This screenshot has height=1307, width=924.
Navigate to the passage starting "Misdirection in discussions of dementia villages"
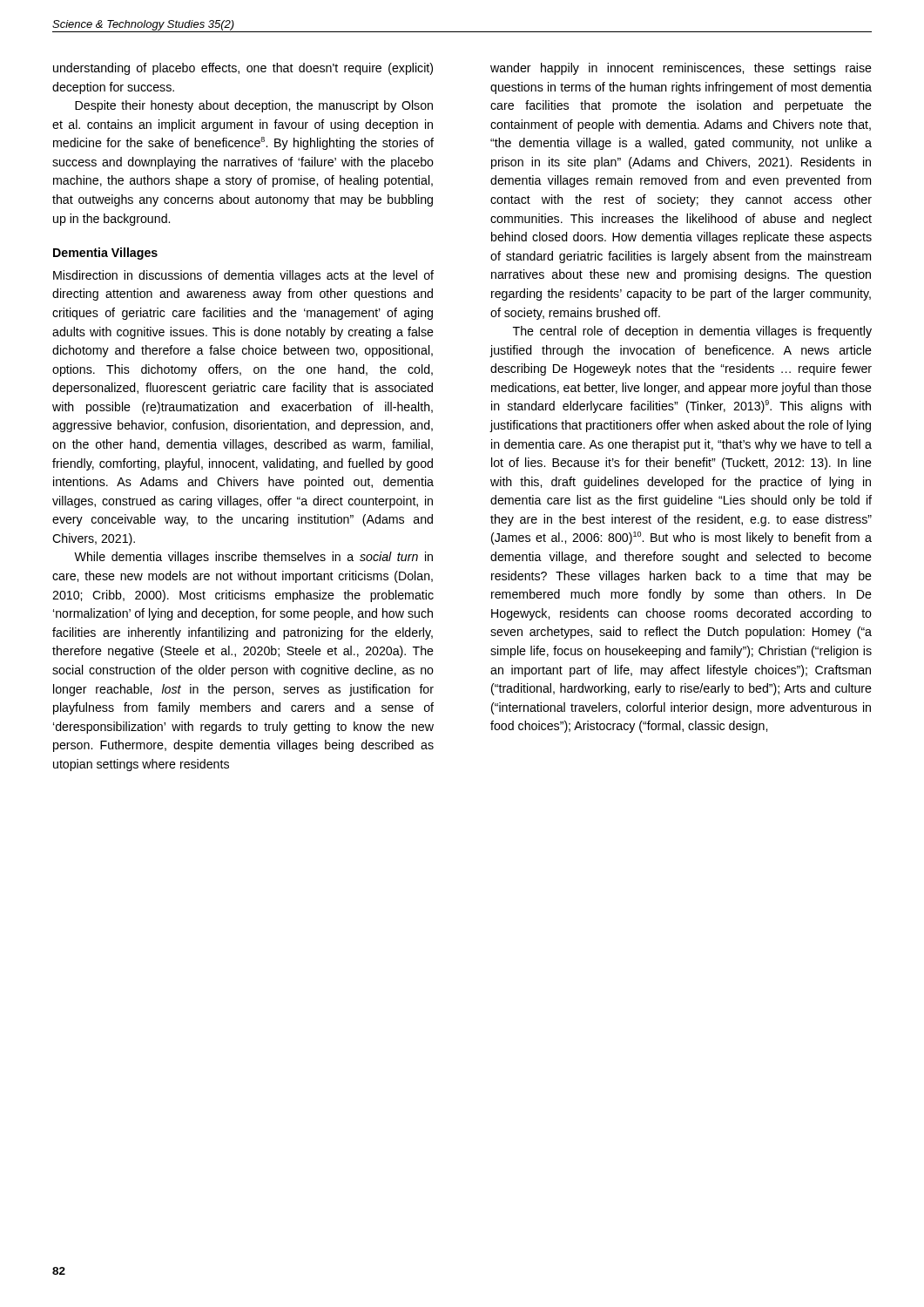coord(243,520)
